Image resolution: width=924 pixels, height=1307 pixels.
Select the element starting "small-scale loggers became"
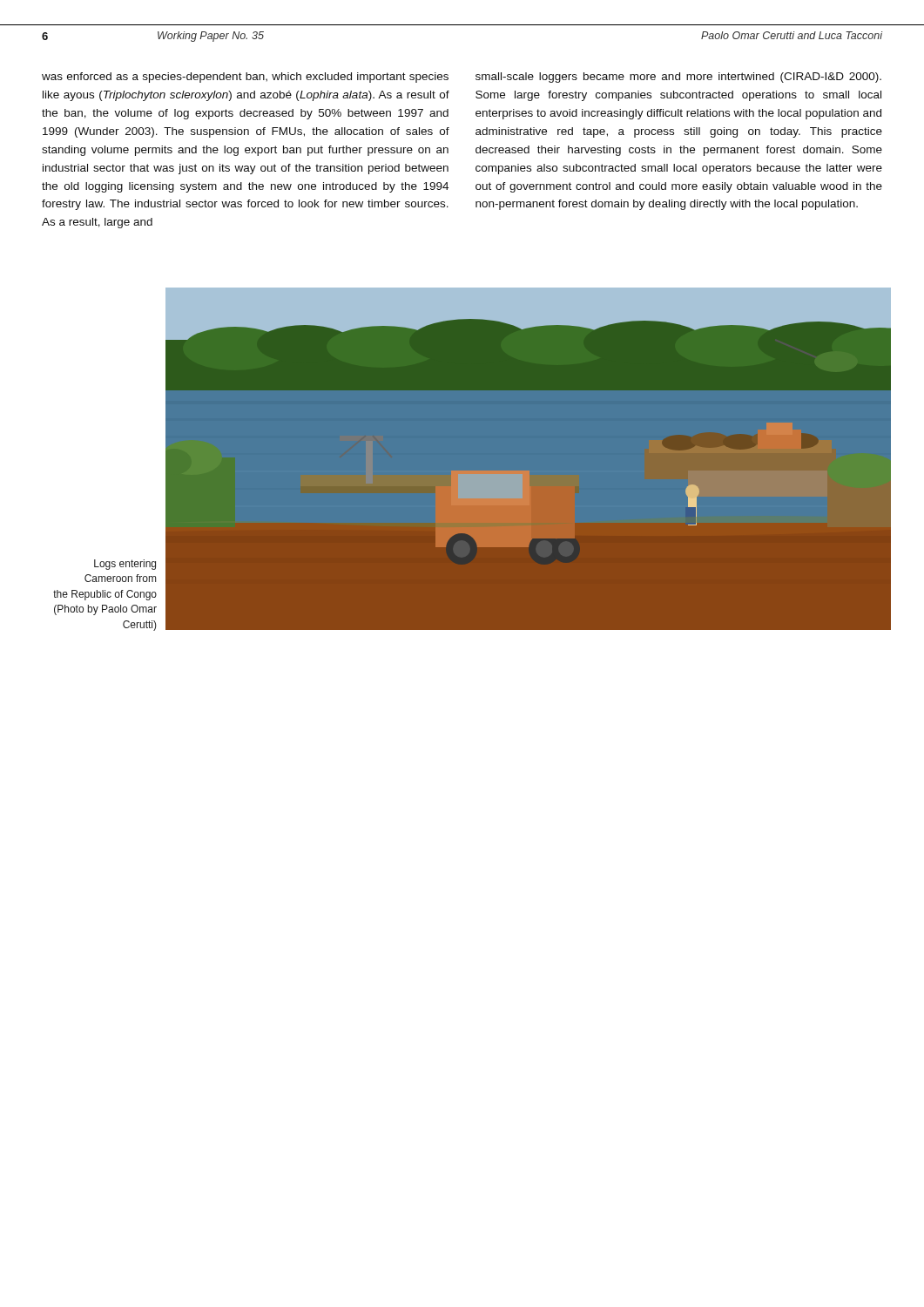point(679,140)
